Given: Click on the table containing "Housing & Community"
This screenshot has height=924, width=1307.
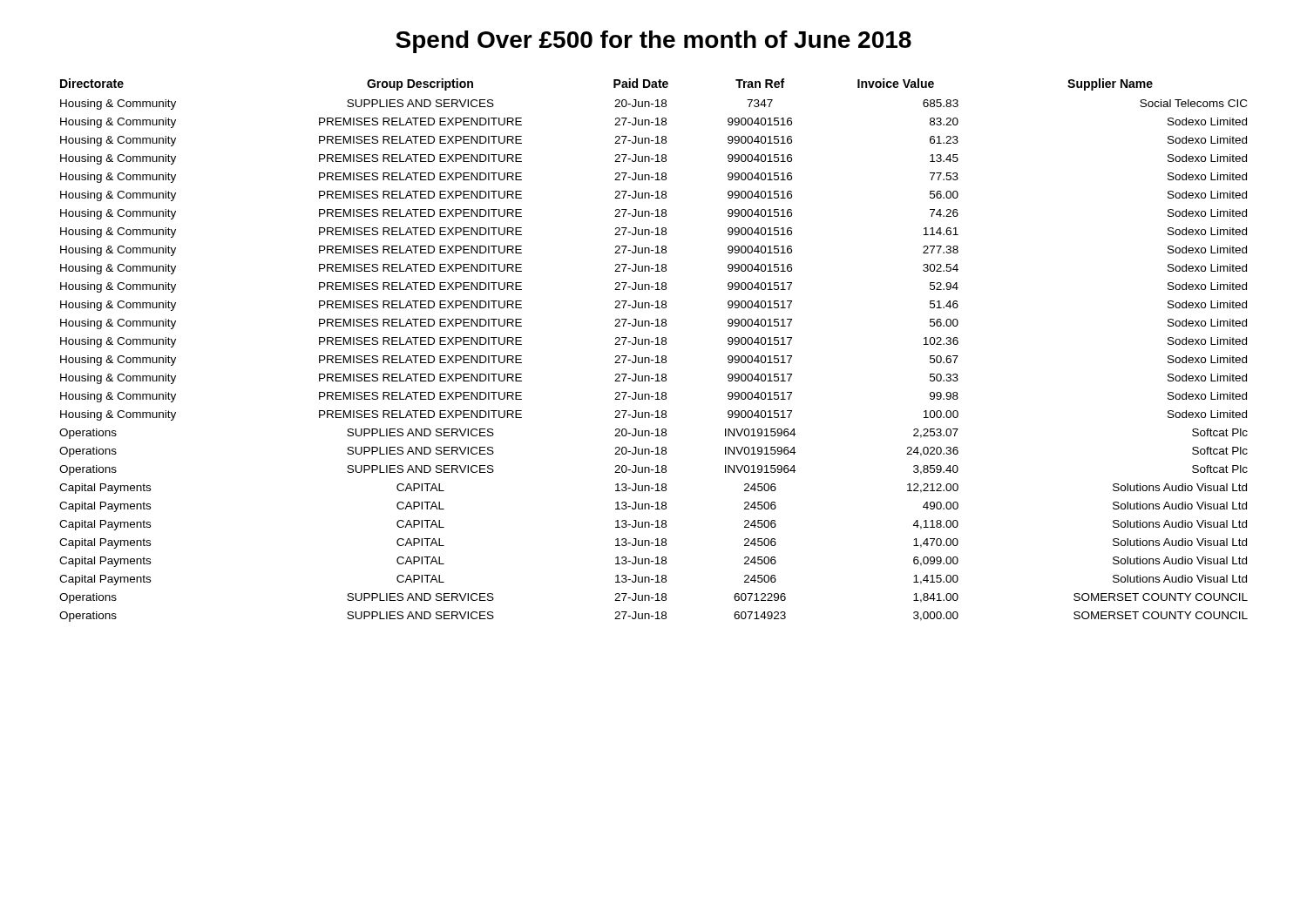Looking at the screenshot, I should point(654,349).
